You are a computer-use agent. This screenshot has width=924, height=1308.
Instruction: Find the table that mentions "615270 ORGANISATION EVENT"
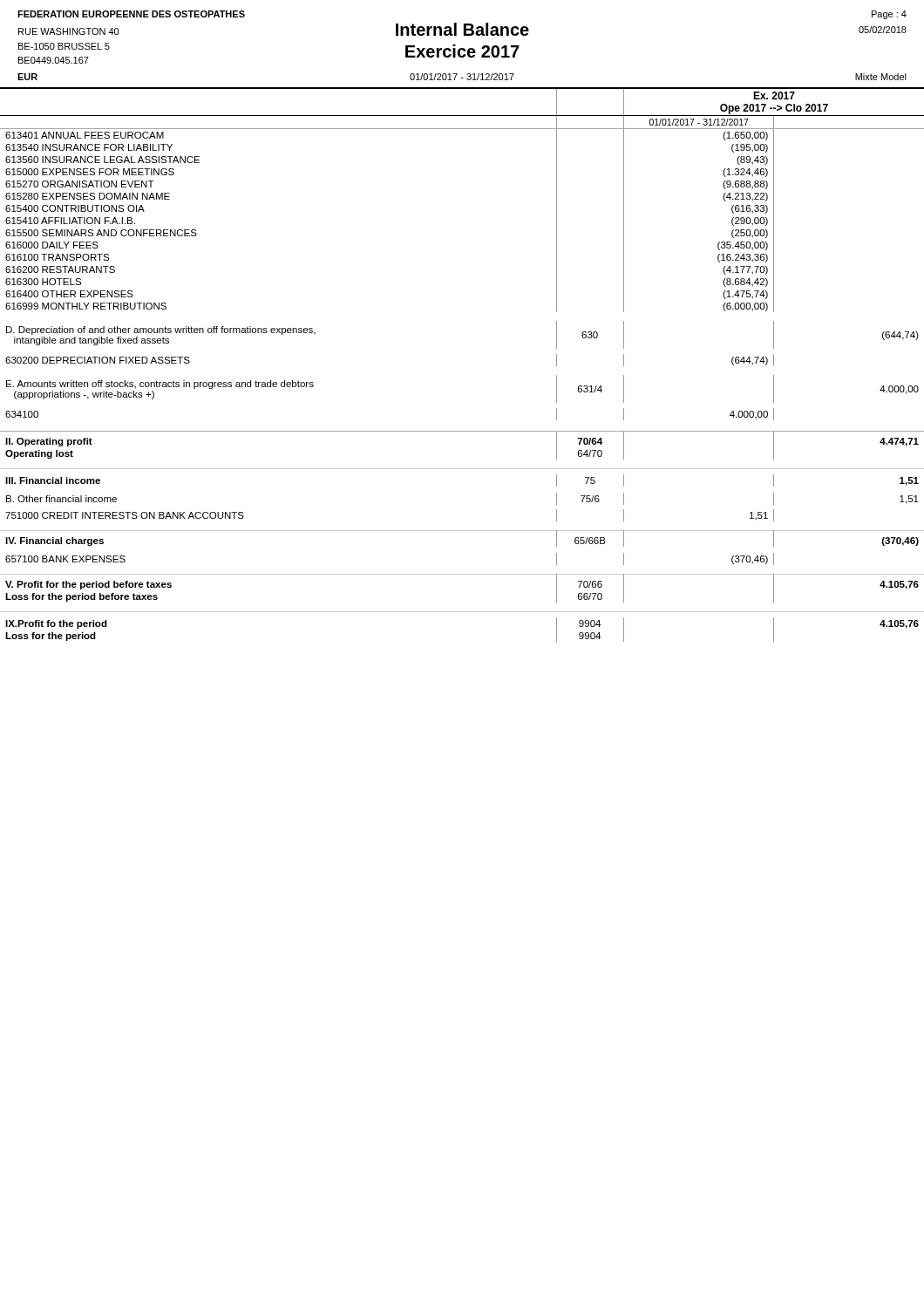click(462, 374)
